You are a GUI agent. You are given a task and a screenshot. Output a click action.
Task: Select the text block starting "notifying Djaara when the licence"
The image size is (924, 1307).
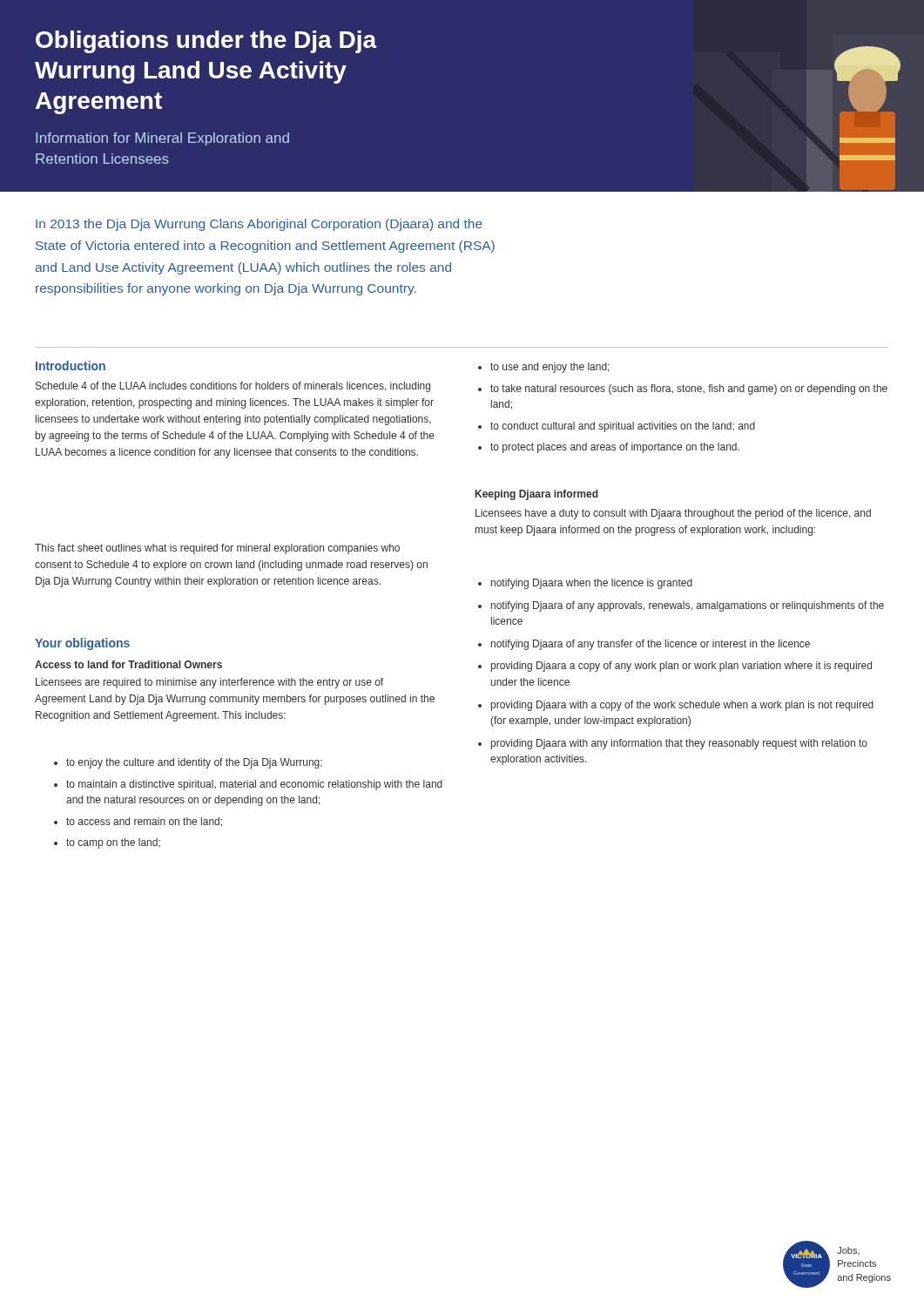pos(681,671)
